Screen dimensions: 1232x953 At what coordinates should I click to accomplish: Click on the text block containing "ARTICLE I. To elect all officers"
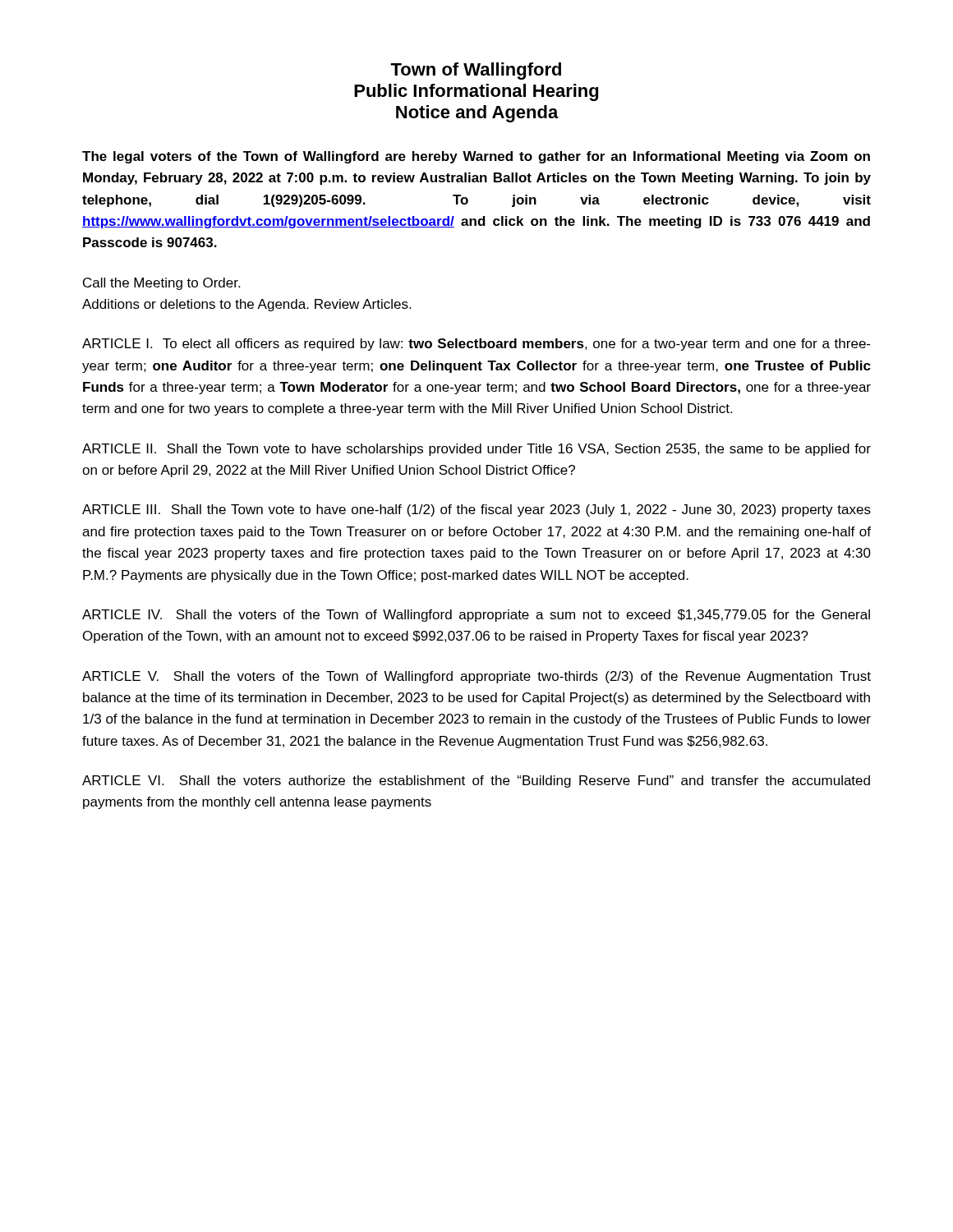tap(476, 376)
